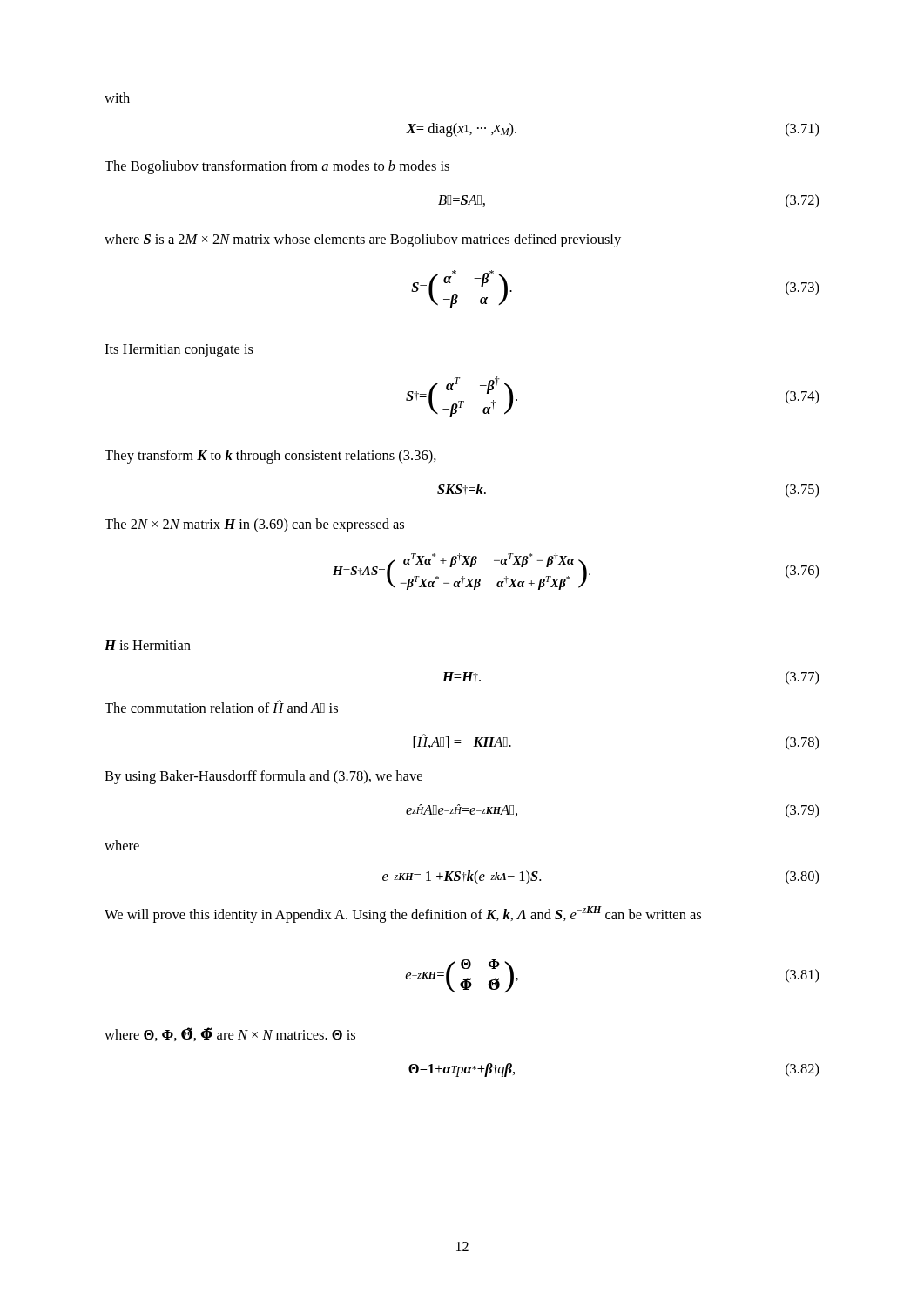Find the block on this page that starts "where S is a 2M"
924x1307 pixels.
point(462,239)
